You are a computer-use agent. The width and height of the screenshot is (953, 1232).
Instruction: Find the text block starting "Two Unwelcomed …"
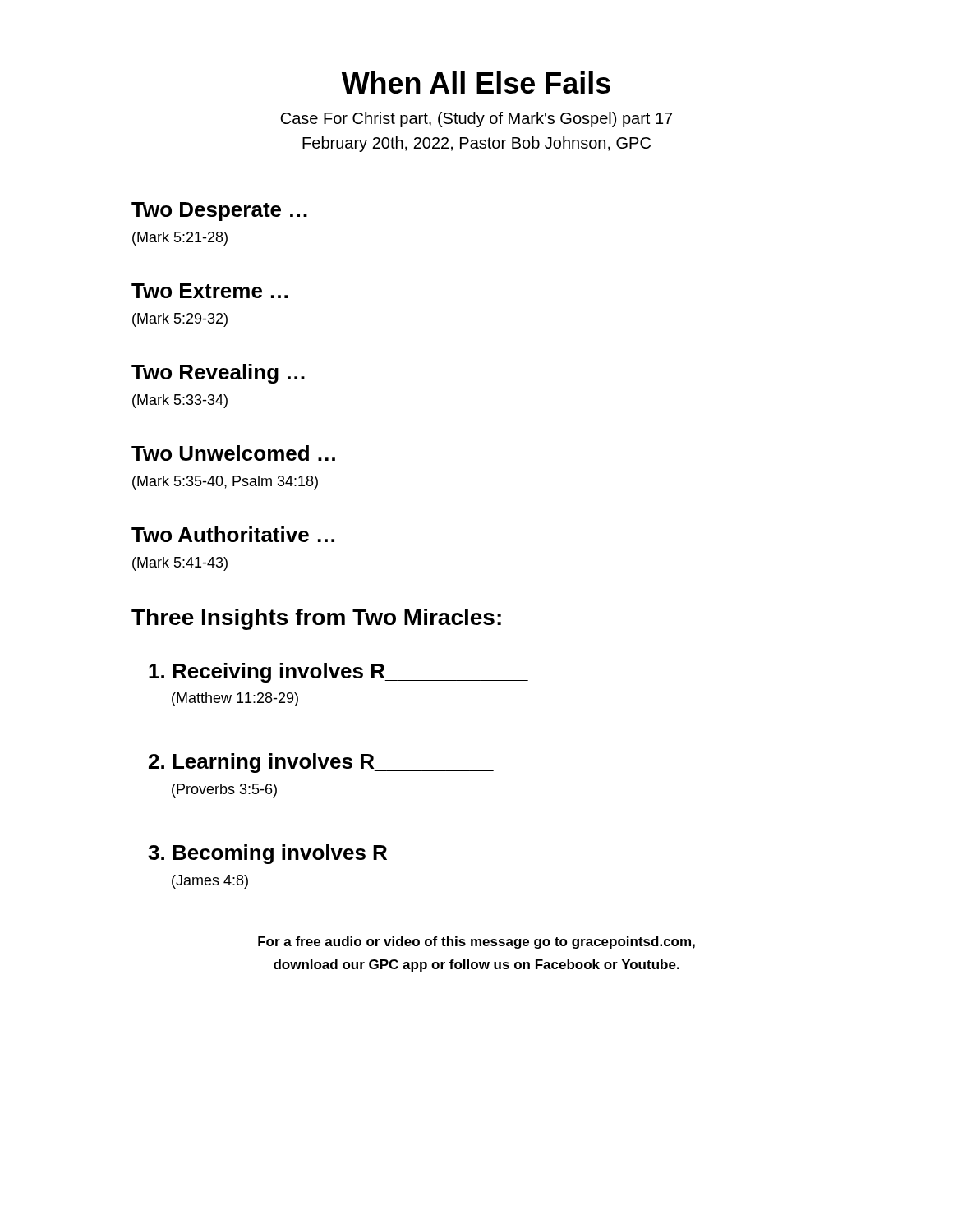tap(233, 453)
